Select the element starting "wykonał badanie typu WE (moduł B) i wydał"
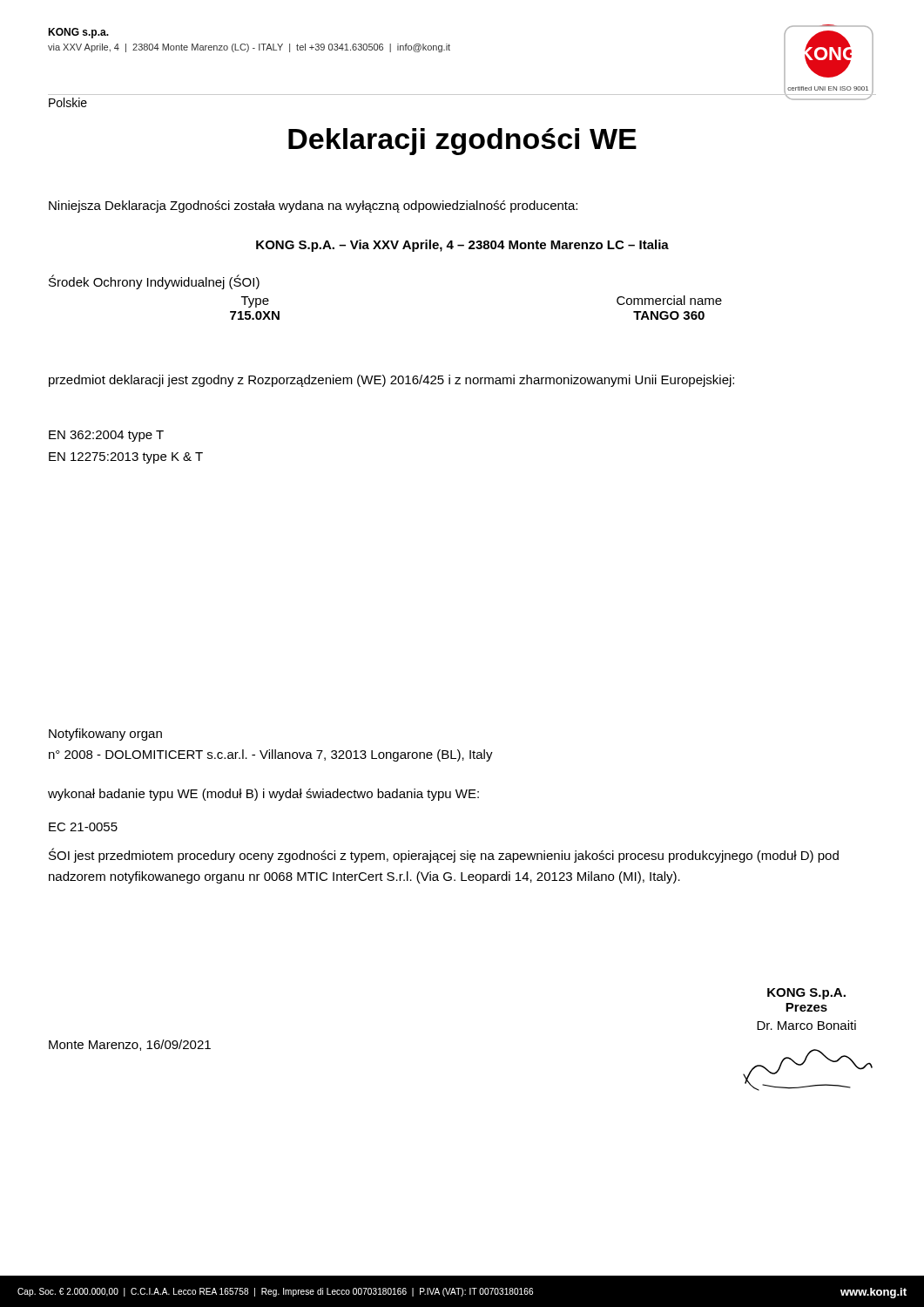Screen dimensions: 1307x924 tap(264, 793)
